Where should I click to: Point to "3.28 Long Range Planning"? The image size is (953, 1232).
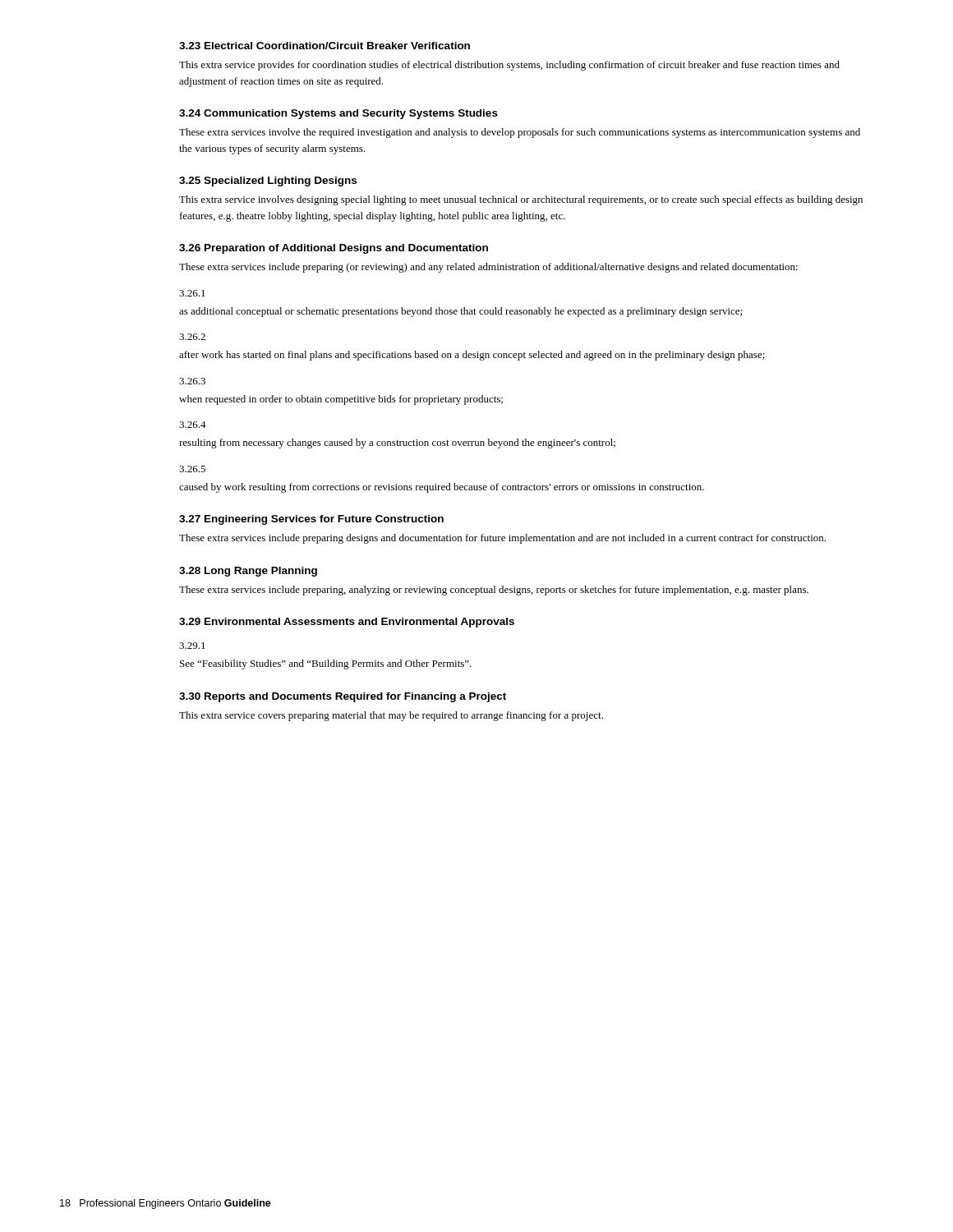pos(248,570)
